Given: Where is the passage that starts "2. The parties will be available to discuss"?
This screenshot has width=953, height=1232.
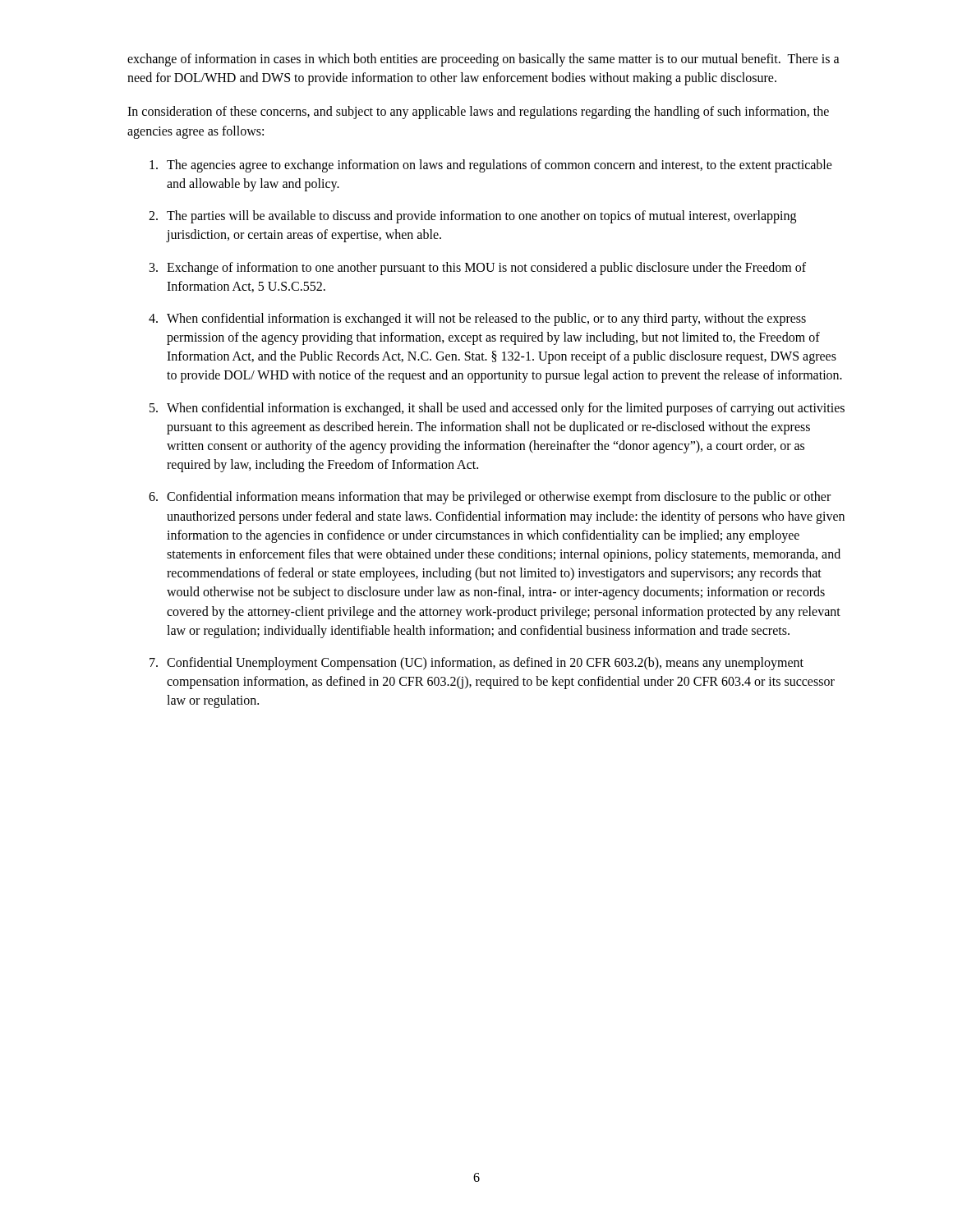Looking at the screenshot, I should pyautogui.click(x=487, y=225).
